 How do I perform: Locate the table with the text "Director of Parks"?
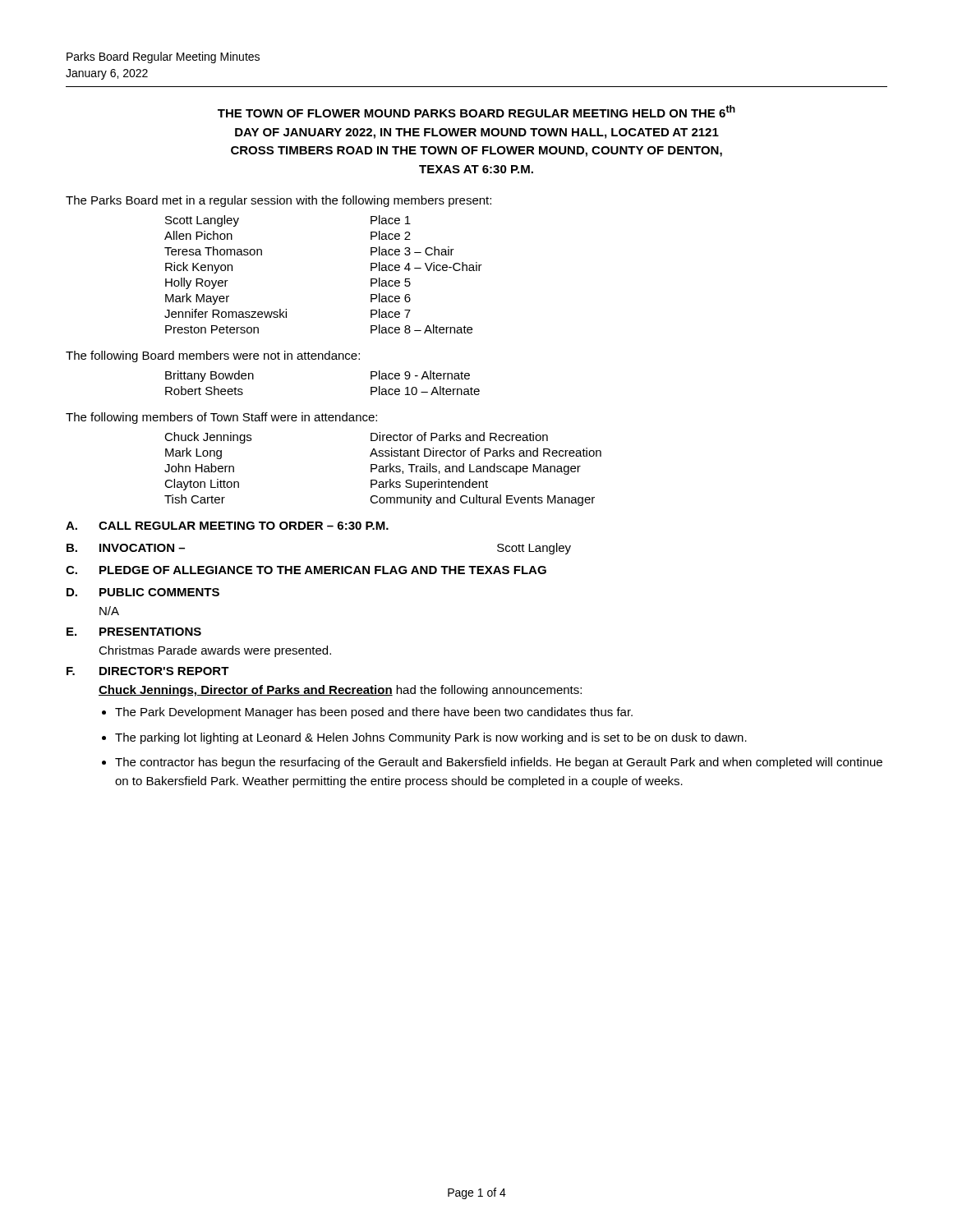point(476,468)
